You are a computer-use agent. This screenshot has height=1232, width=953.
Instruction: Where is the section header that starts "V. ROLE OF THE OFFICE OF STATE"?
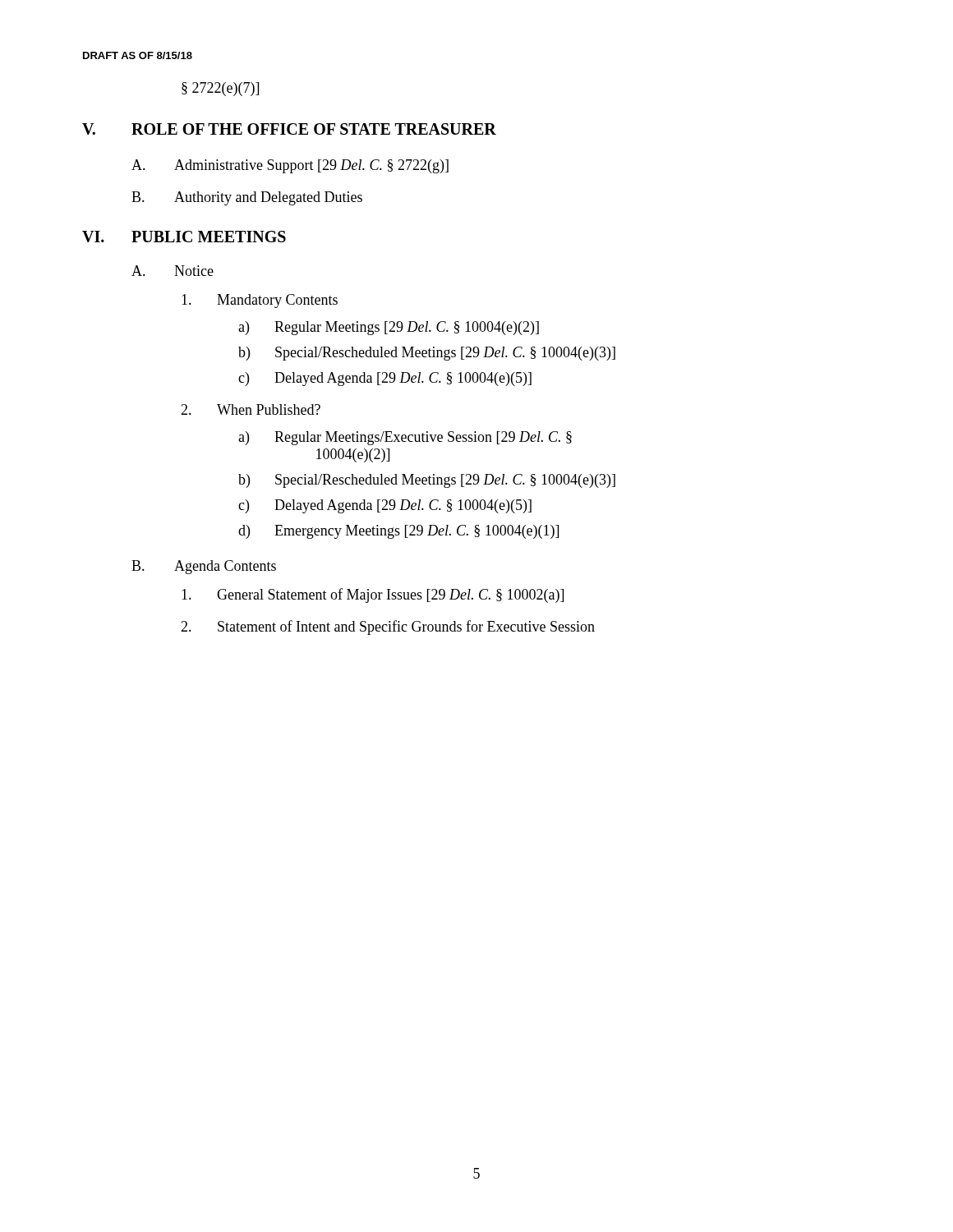tap(289, 129)
